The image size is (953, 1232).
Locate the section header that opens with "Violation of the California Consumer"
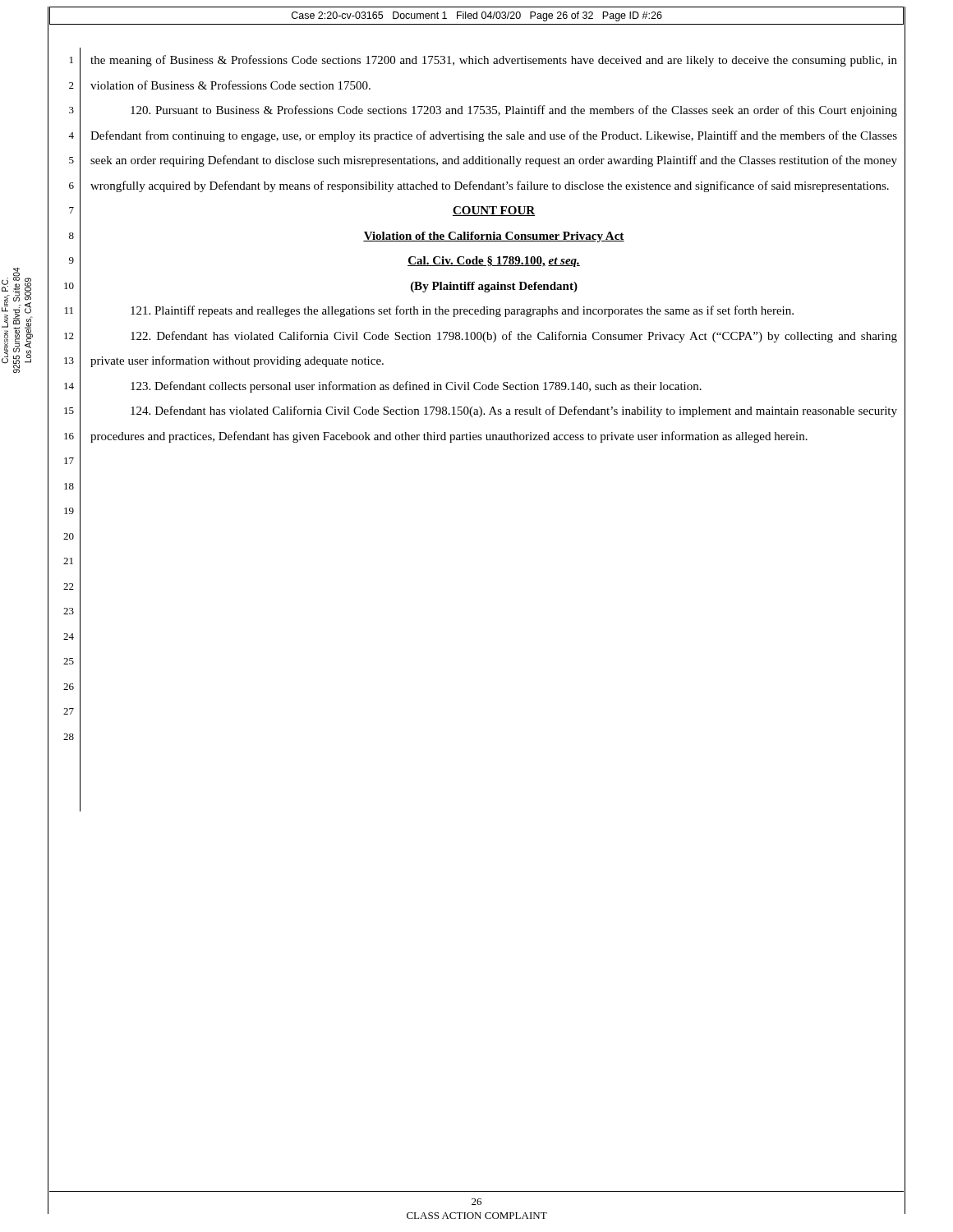[x=494, y=235]
